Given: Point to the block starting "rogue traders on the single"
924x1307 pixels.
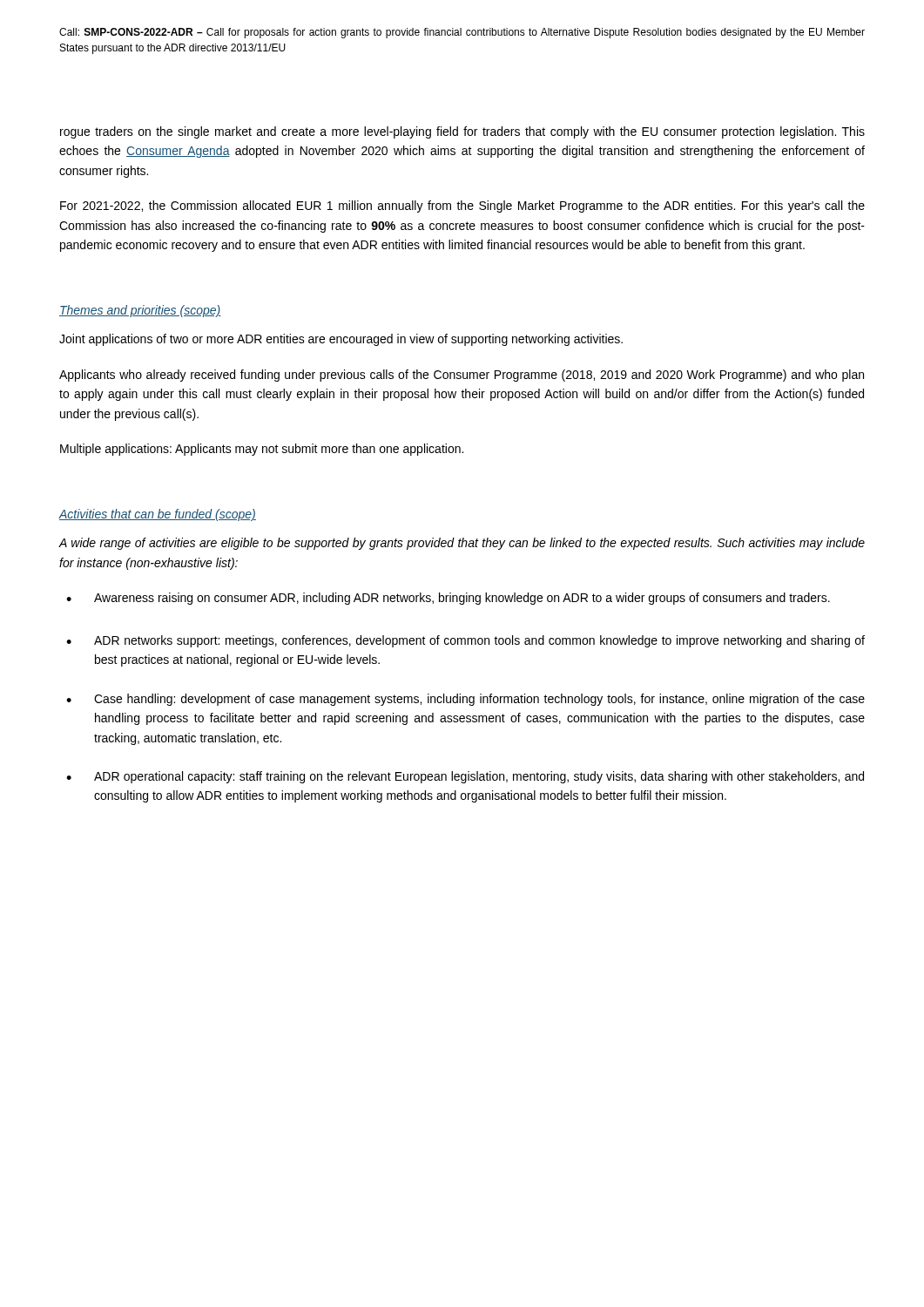Looking at the screenshot, I should [462, 151].
